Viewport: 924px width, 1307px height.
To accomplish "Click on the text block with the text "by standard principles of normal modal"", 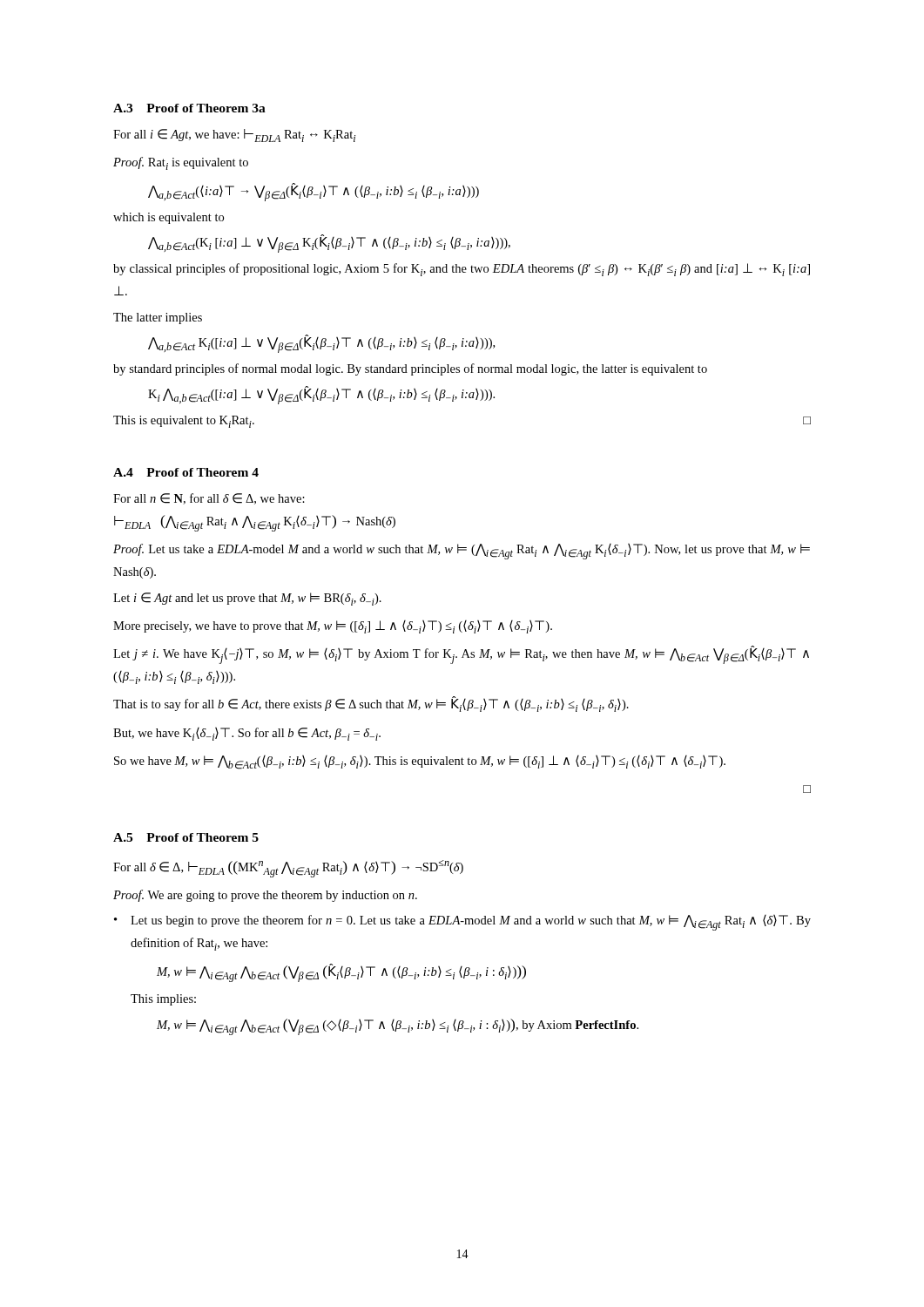I will [410, 369].
